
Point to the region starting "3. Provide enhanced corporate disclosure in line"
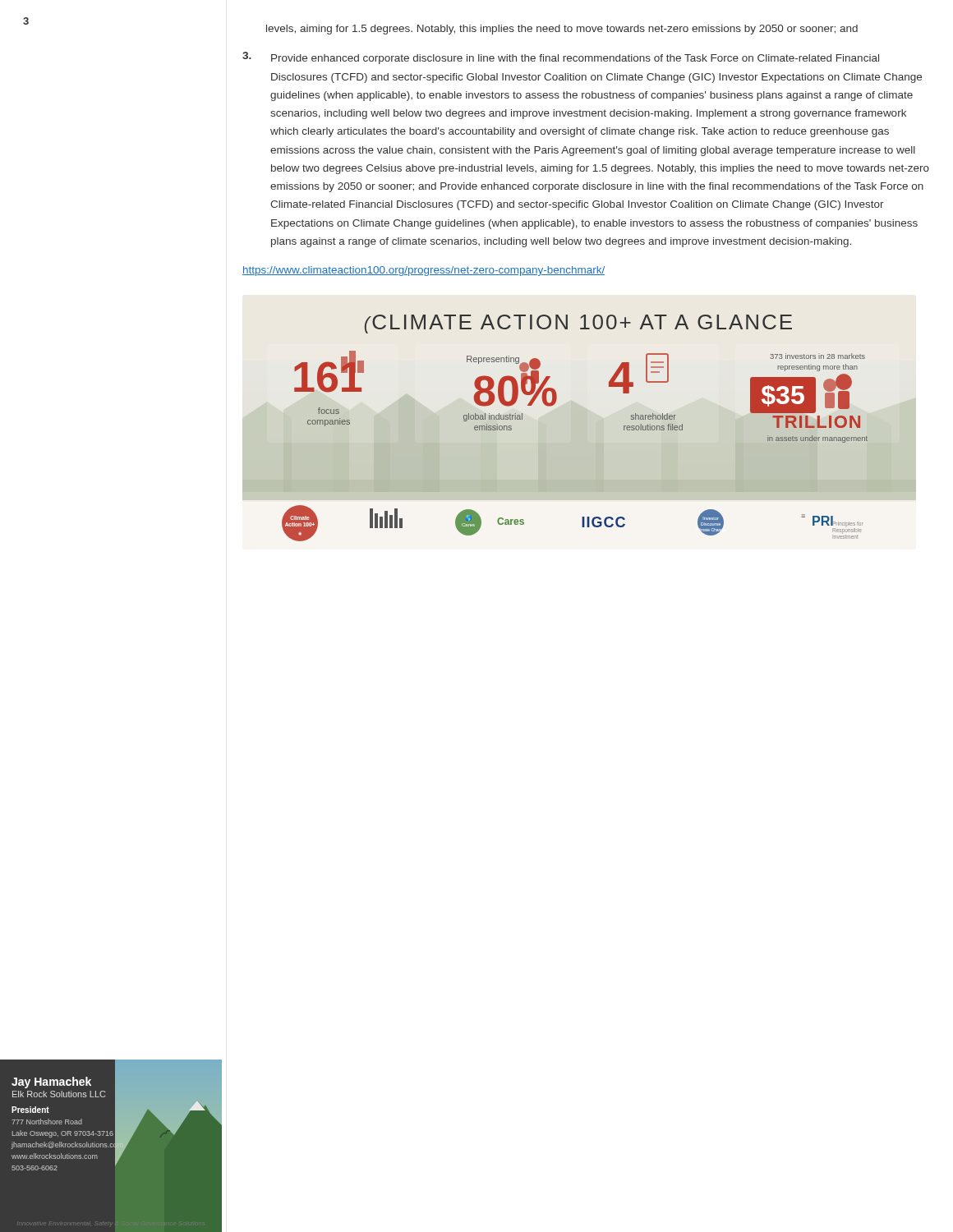click(x=587, y=150)
